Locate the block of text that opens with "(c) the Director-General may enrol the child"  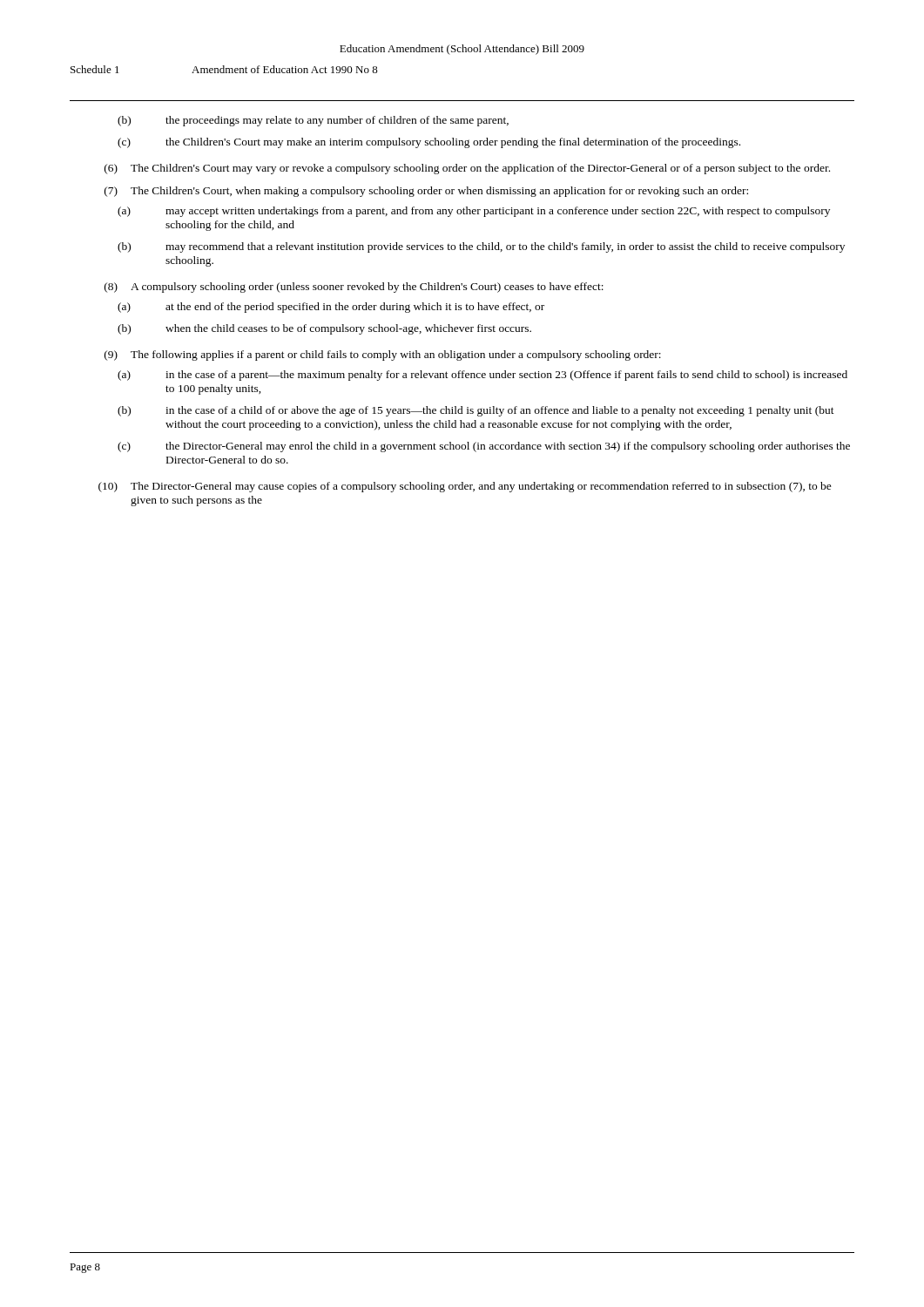click(486, 453)
